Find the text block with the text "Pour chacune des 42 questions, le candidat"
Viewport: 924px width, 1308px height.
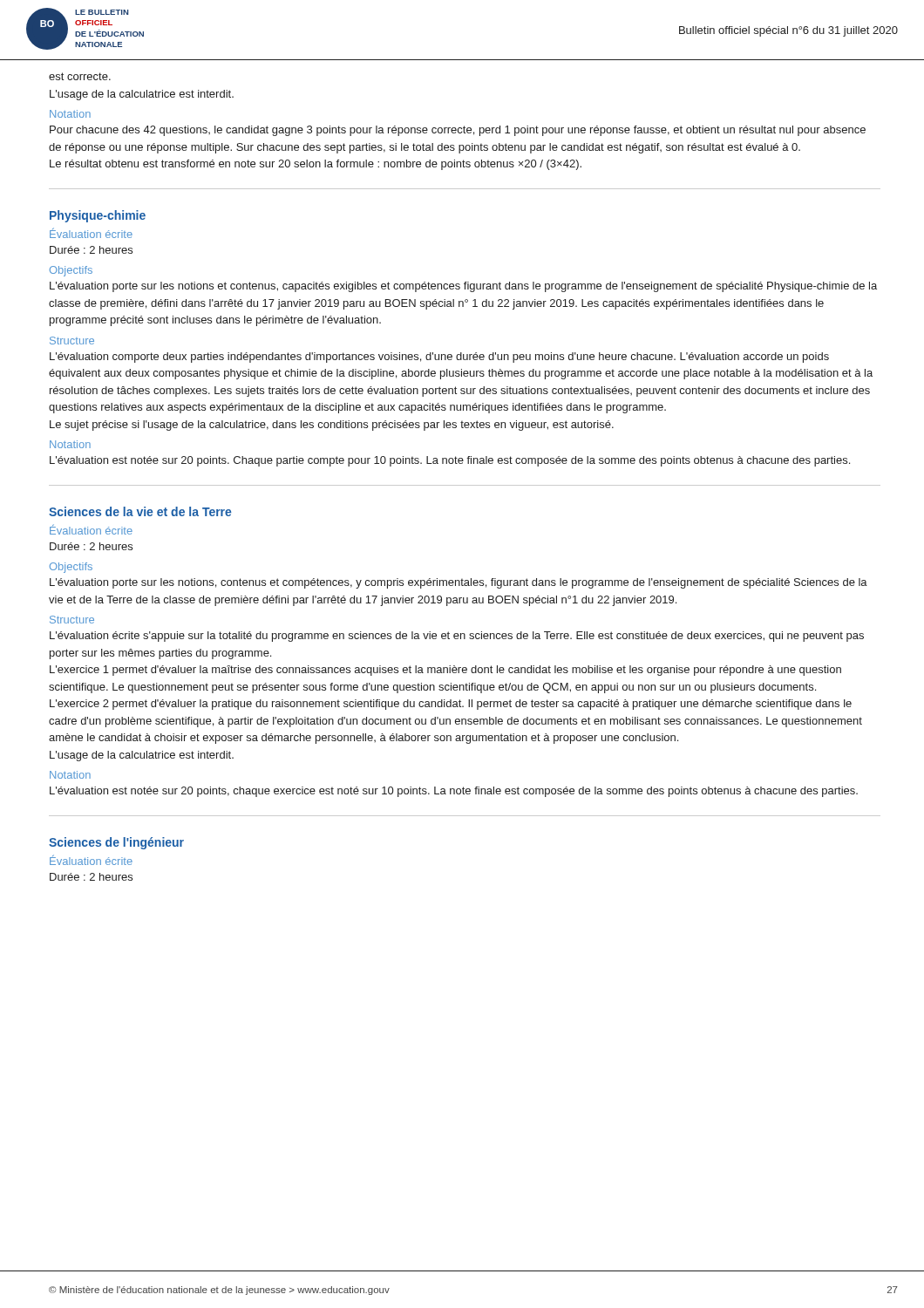457,146
